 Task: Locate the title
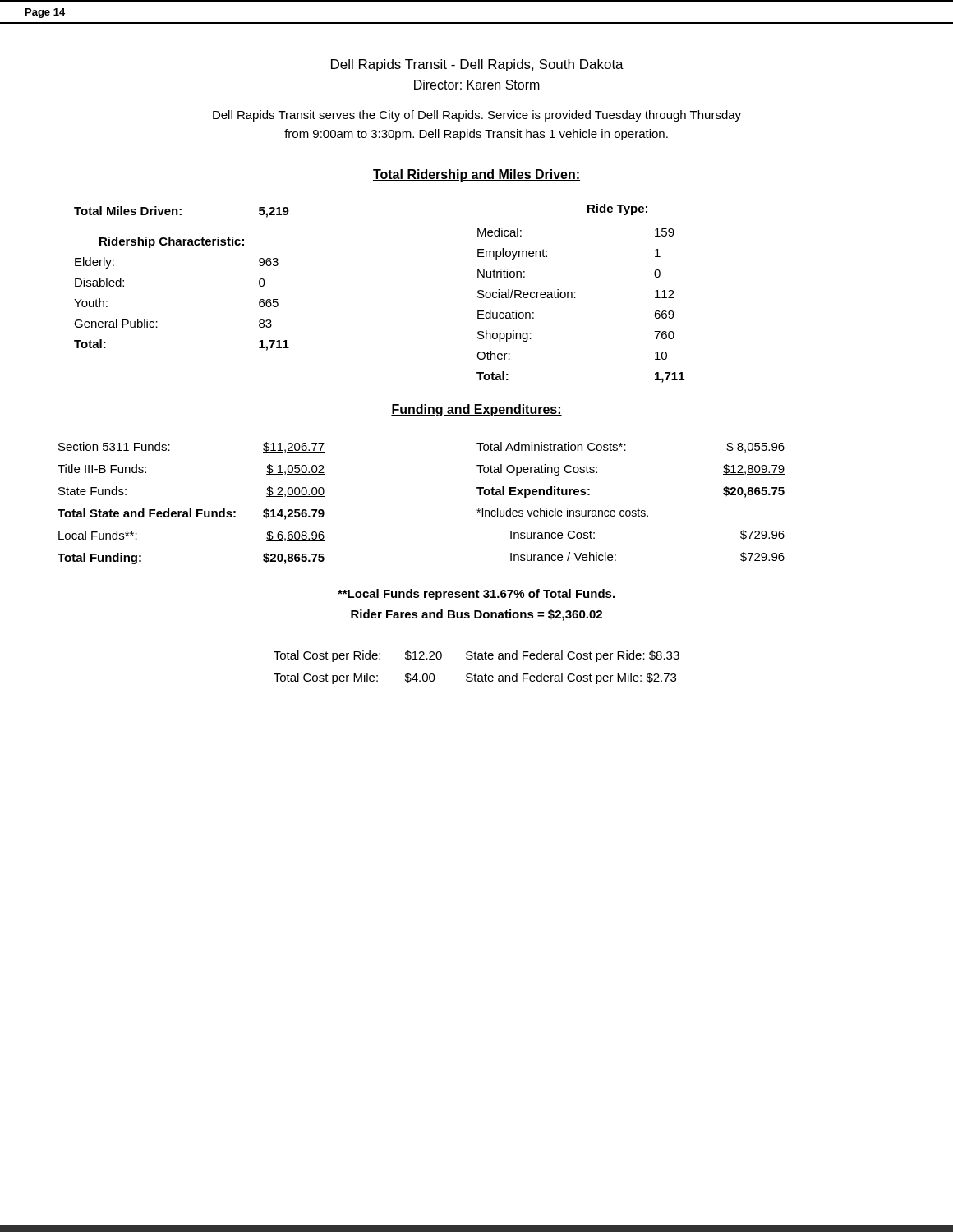pos(476,64)
